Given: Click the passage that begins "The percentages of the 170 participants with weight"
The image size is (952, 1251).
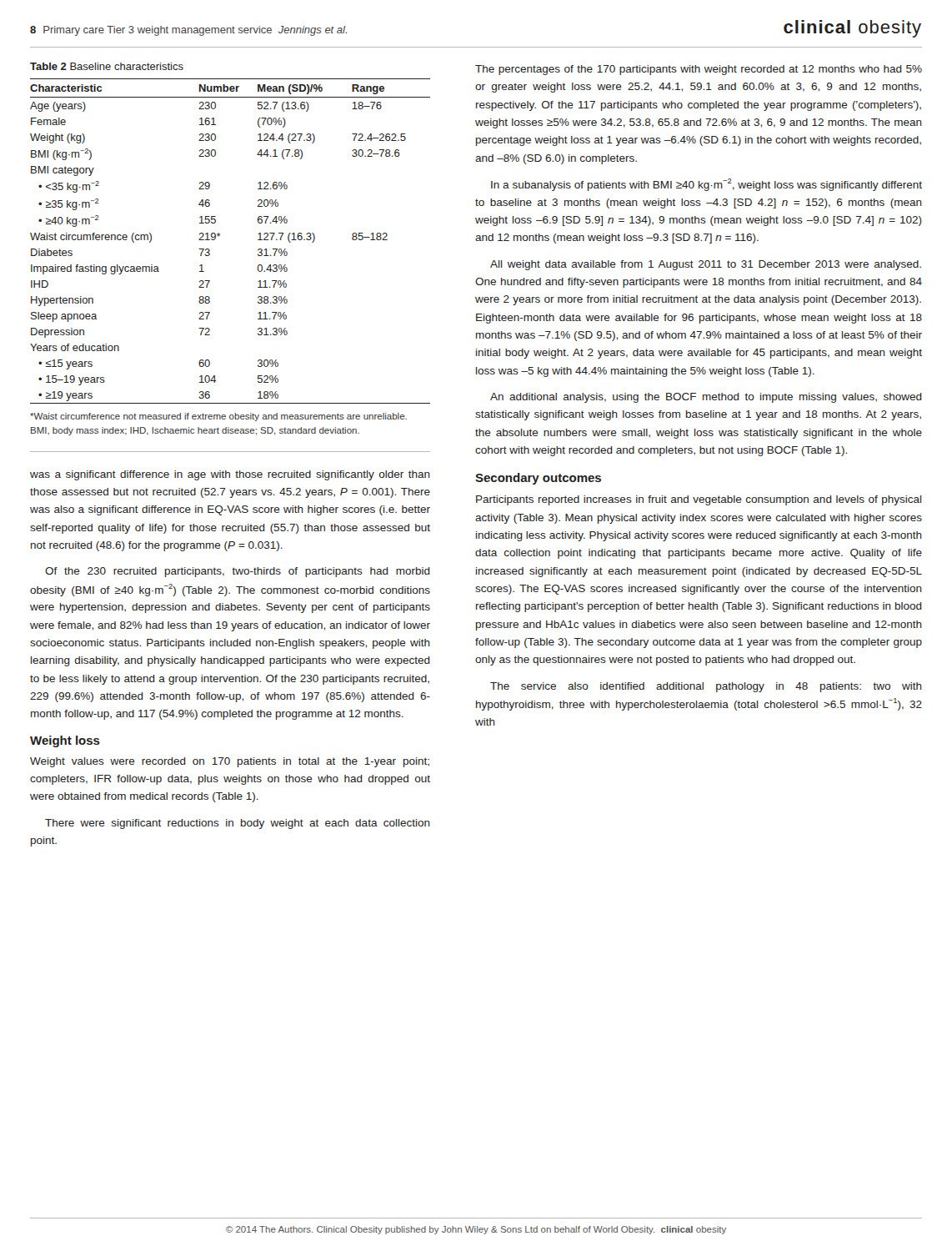Looking at the screenshot, I should tap(699, 113).
